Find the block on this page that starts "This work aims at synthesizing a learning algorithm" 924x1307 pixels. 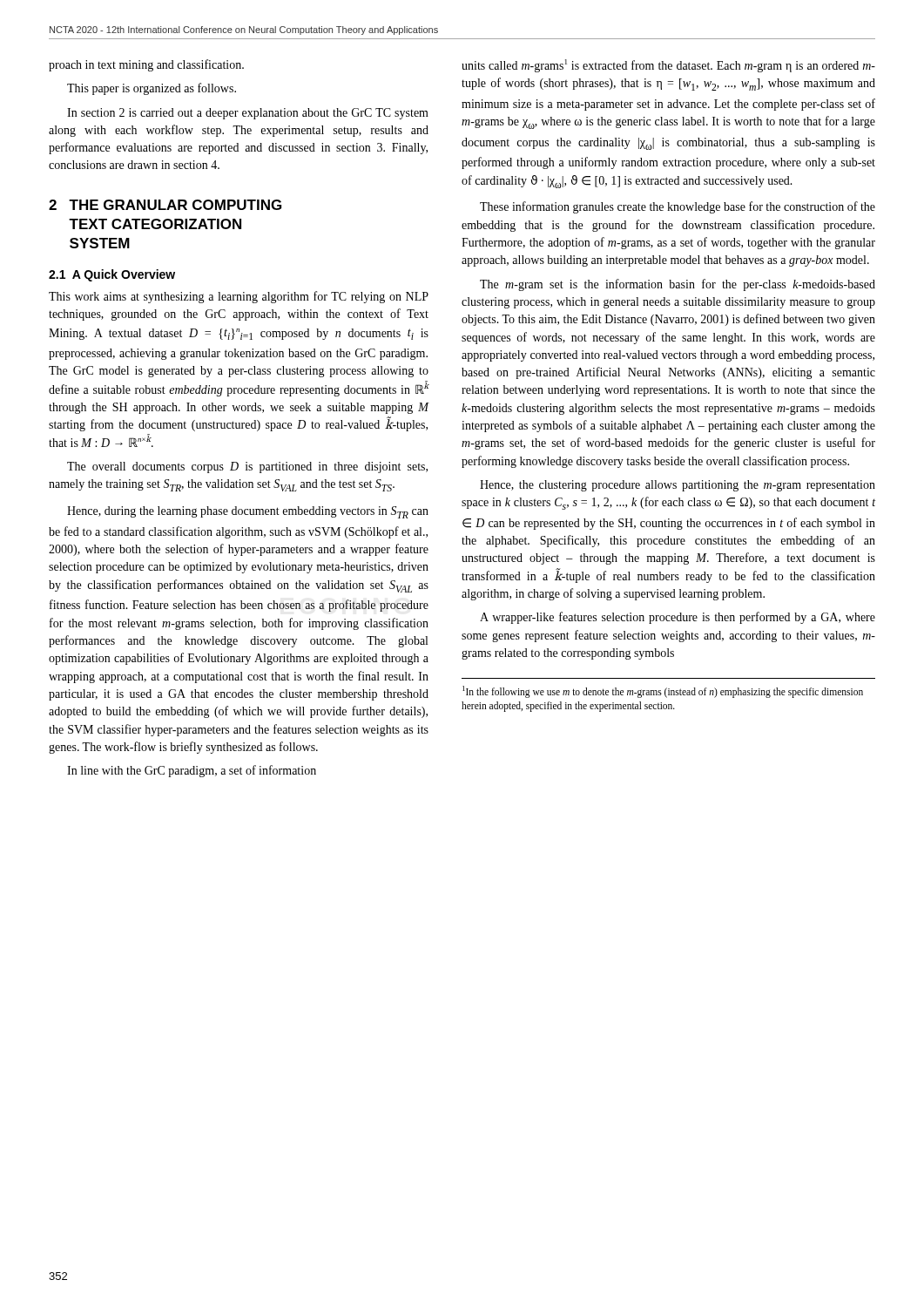click(239, 370)
